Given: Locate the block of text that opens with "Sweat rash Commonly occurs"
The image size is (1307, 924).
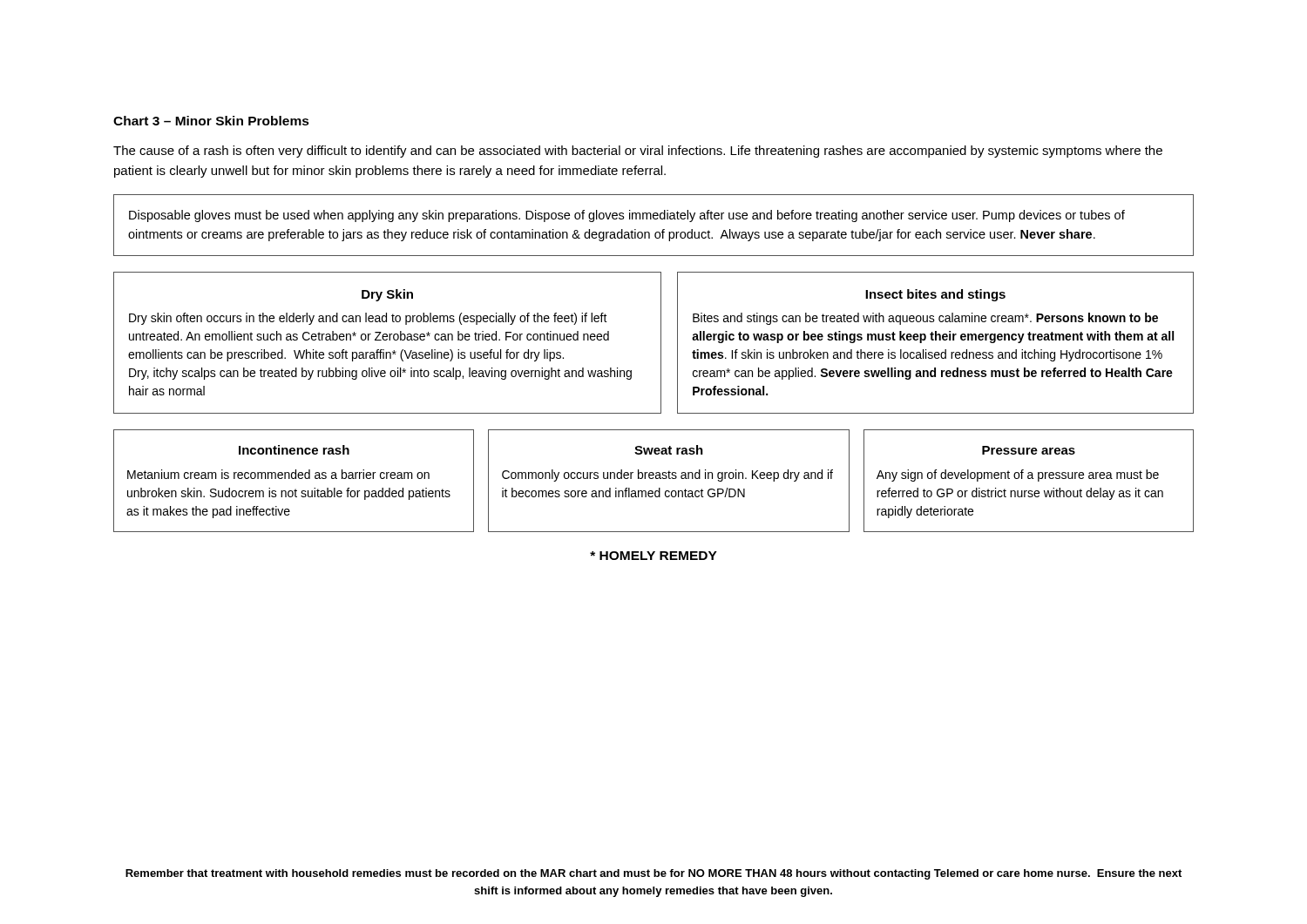Looking at the screenshot, I should point(669,470).
